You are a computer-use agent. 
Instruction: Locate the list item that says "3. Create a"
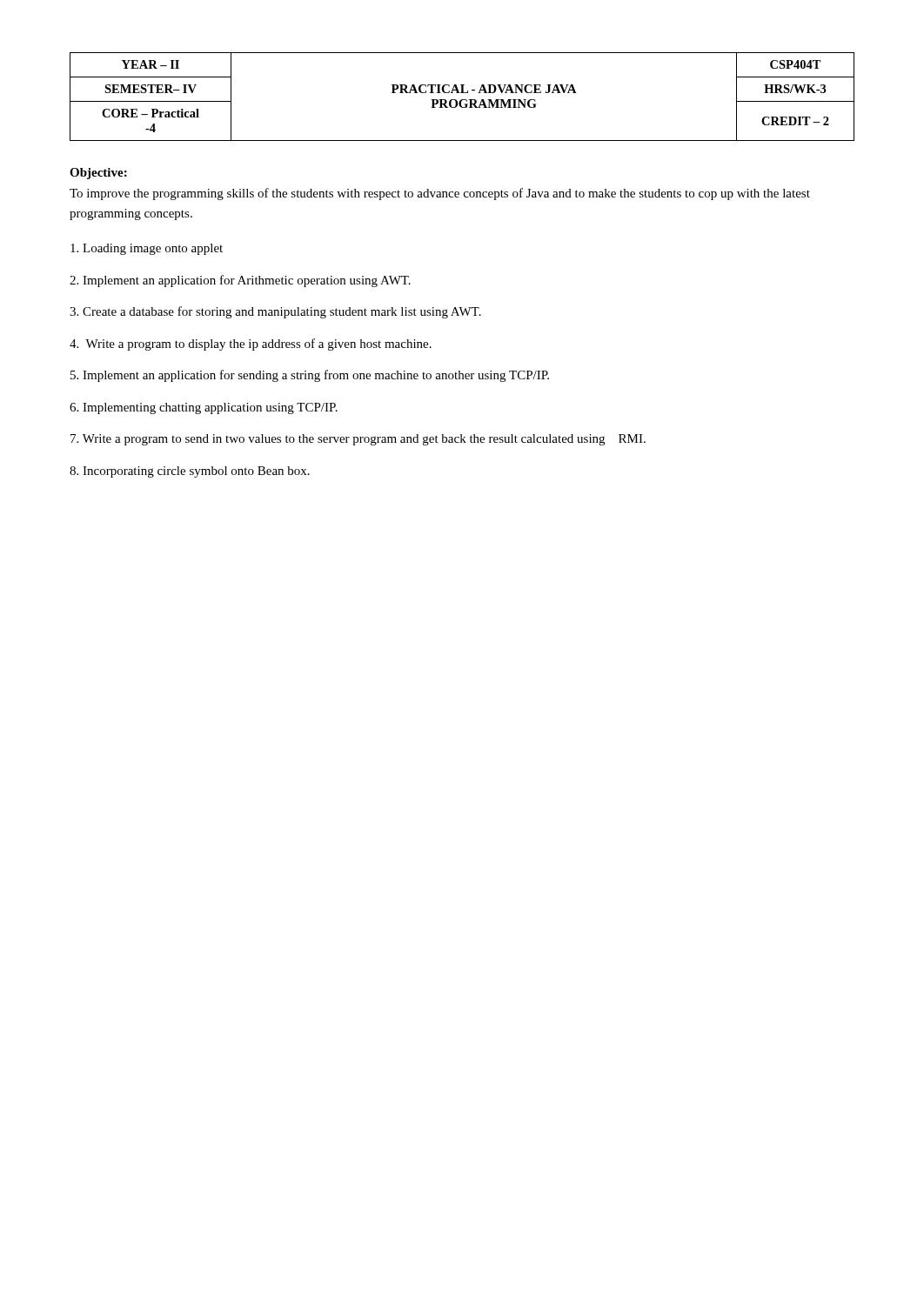(x=276, y=311)
